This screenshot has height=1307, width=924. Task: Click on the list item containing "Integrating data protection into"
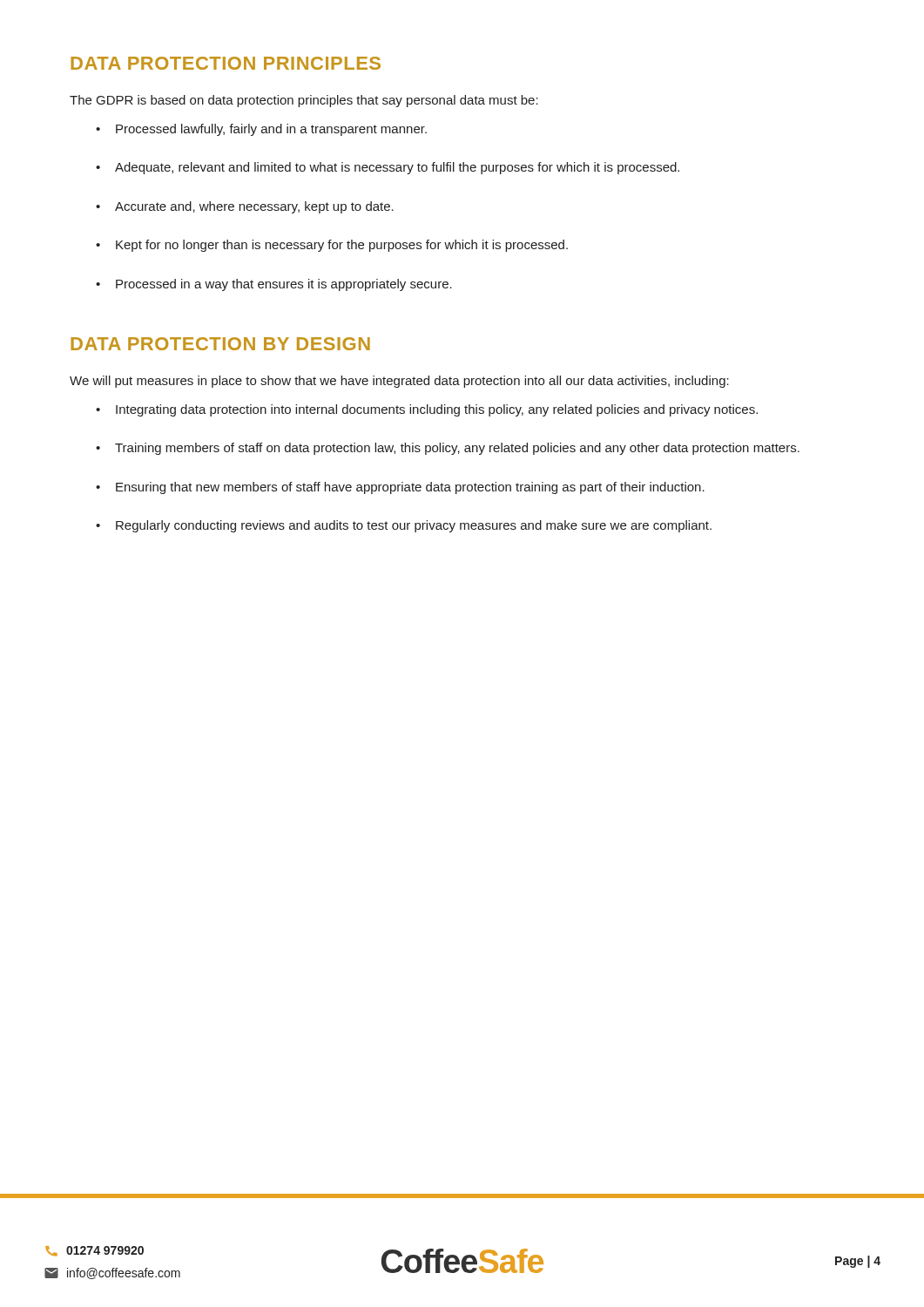coord(475,409)
